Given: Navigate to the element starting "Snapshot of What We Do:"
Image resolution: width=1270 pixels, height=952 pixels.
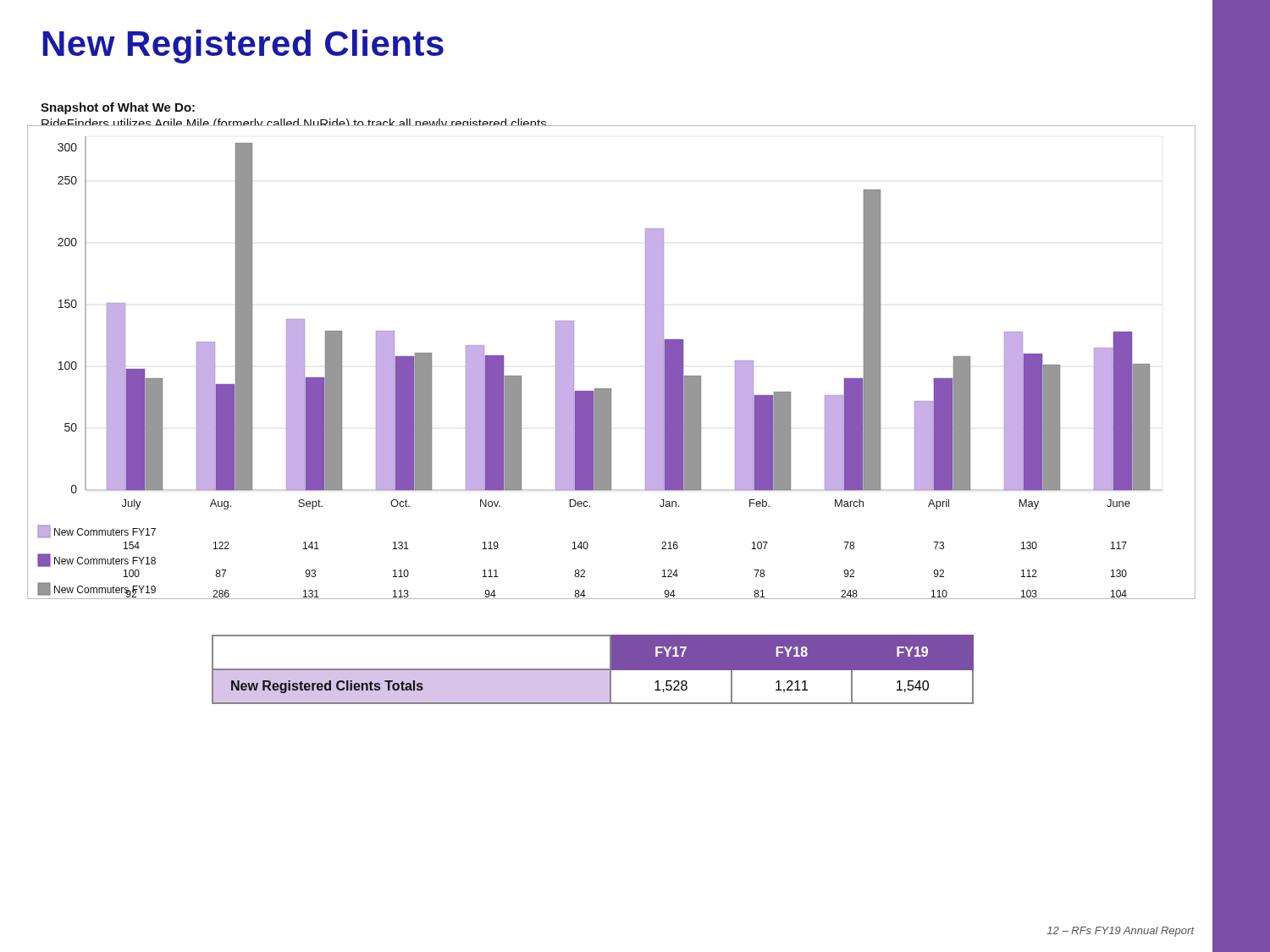Looking at the screenshot, I should pyautogui.click(x=295, y=115).
